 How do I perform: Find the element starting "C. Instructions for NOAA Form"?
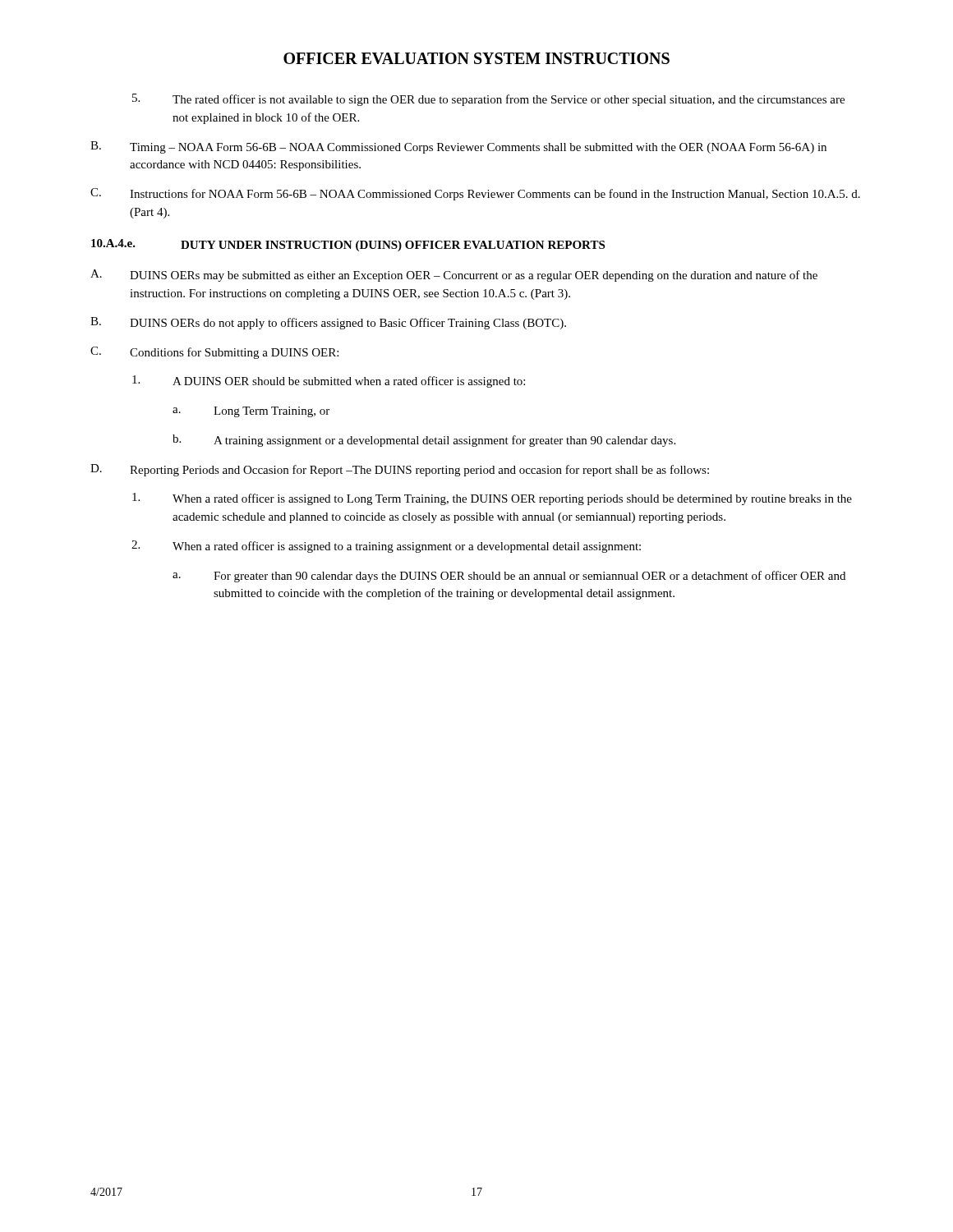point(476,204)
